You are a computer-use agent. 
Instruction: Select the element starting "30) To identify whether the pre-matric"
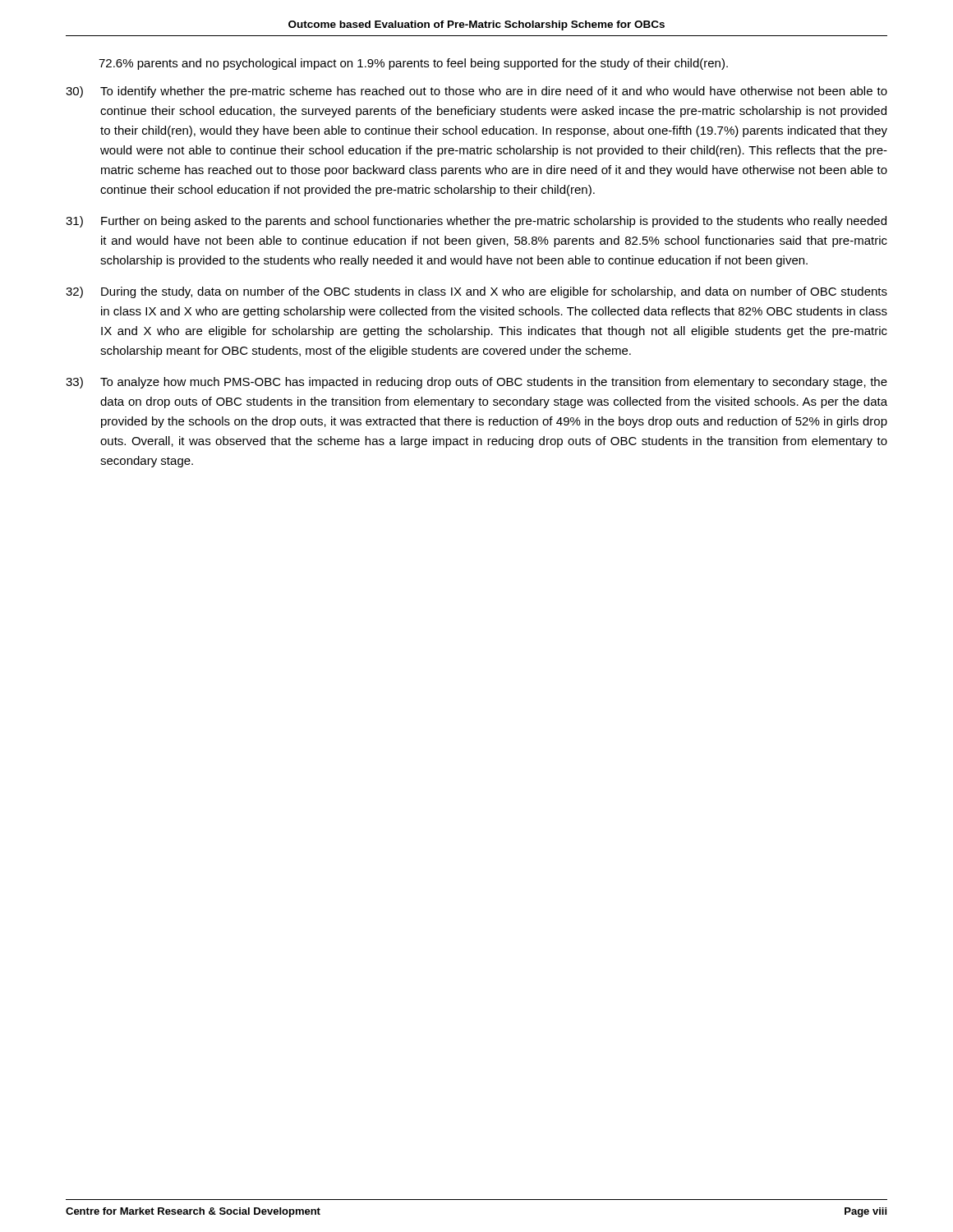point(476,140)
